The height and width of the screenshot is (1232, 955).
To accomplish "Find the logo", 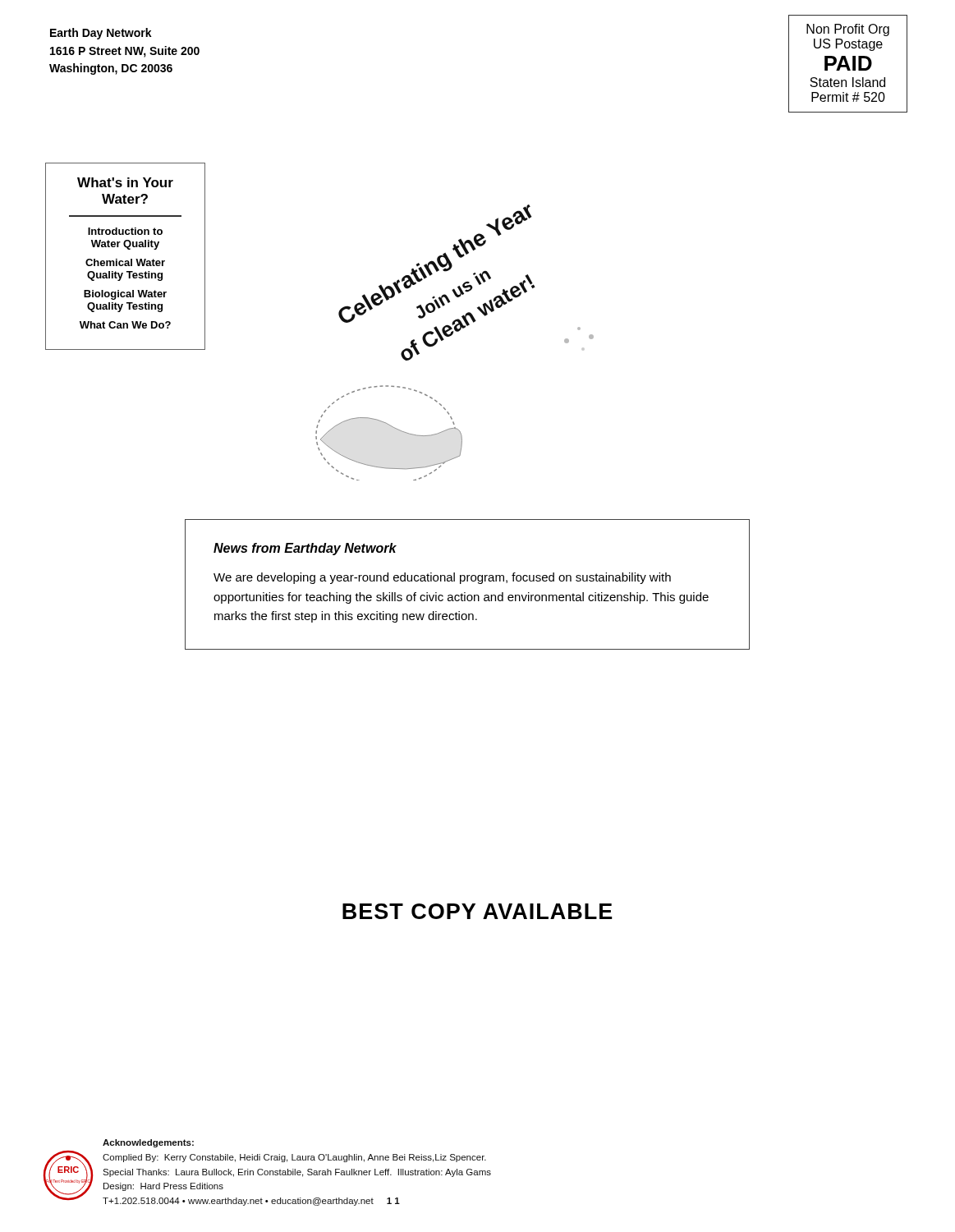I will 68,1175.
